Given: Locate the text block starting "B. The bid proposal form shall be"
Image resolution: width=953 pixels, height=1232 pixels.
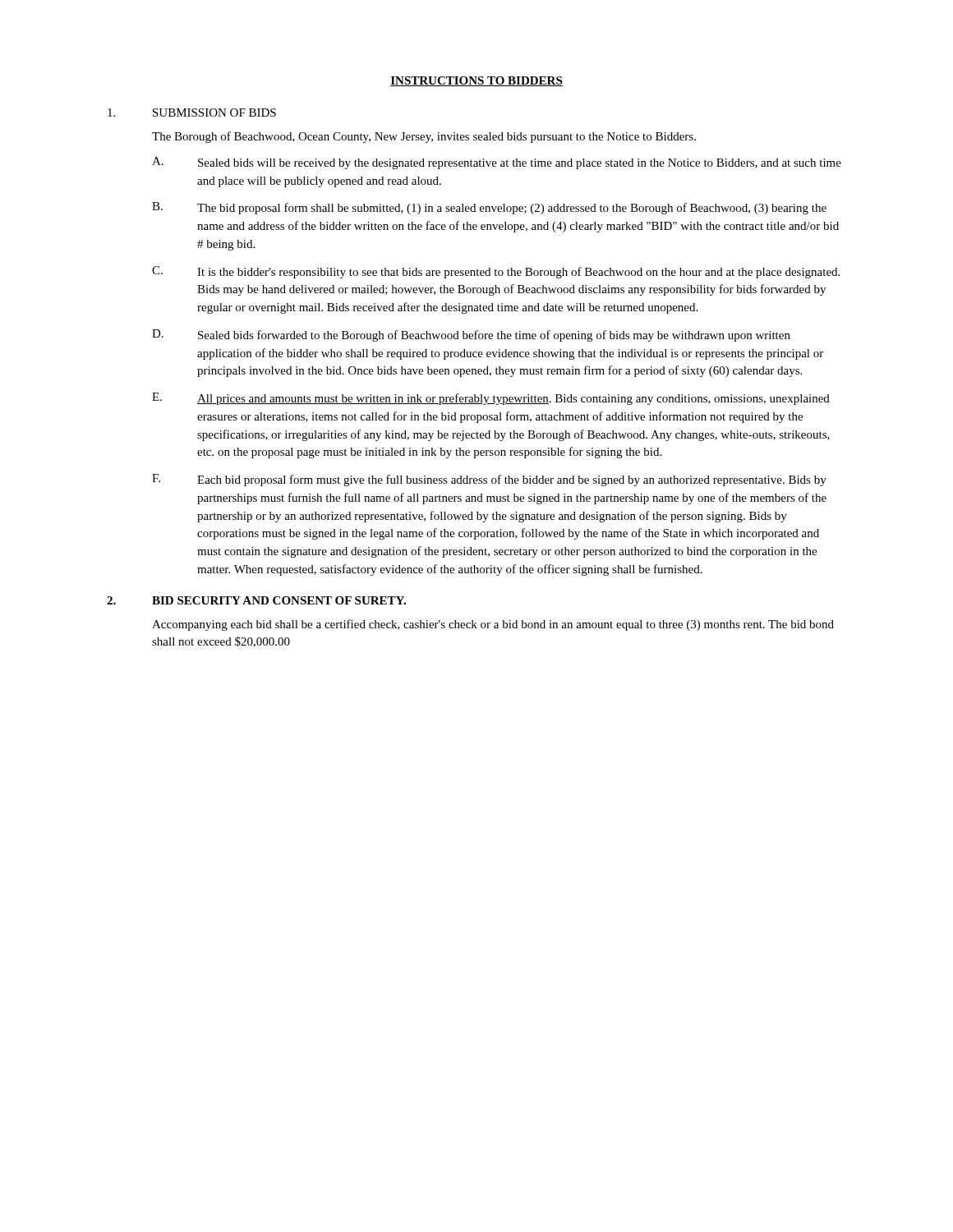Looking at the screenshot, I should point(499,227).
